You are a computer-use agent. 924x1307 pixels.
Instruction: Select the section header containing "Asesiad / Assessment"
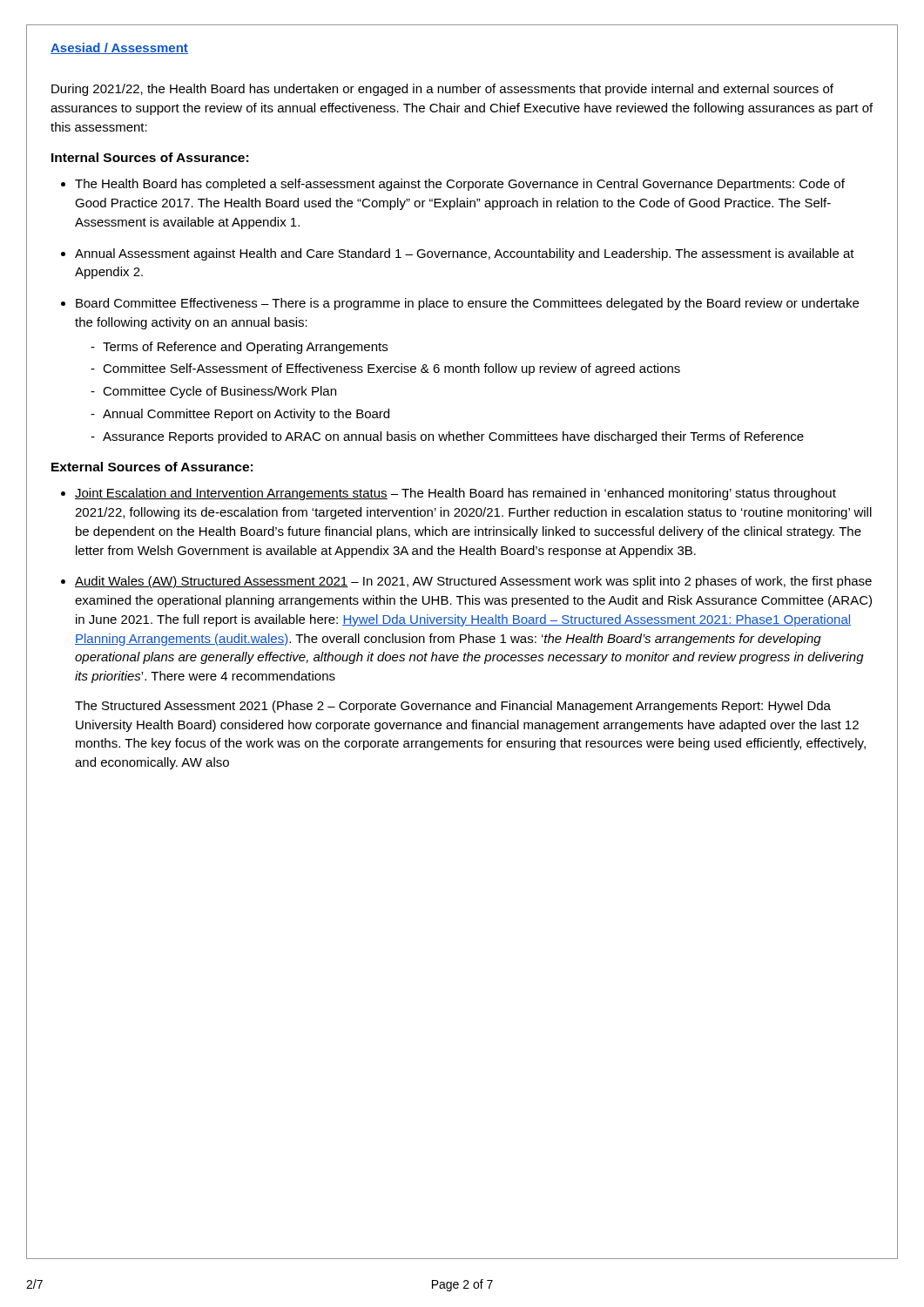[119, 48]
